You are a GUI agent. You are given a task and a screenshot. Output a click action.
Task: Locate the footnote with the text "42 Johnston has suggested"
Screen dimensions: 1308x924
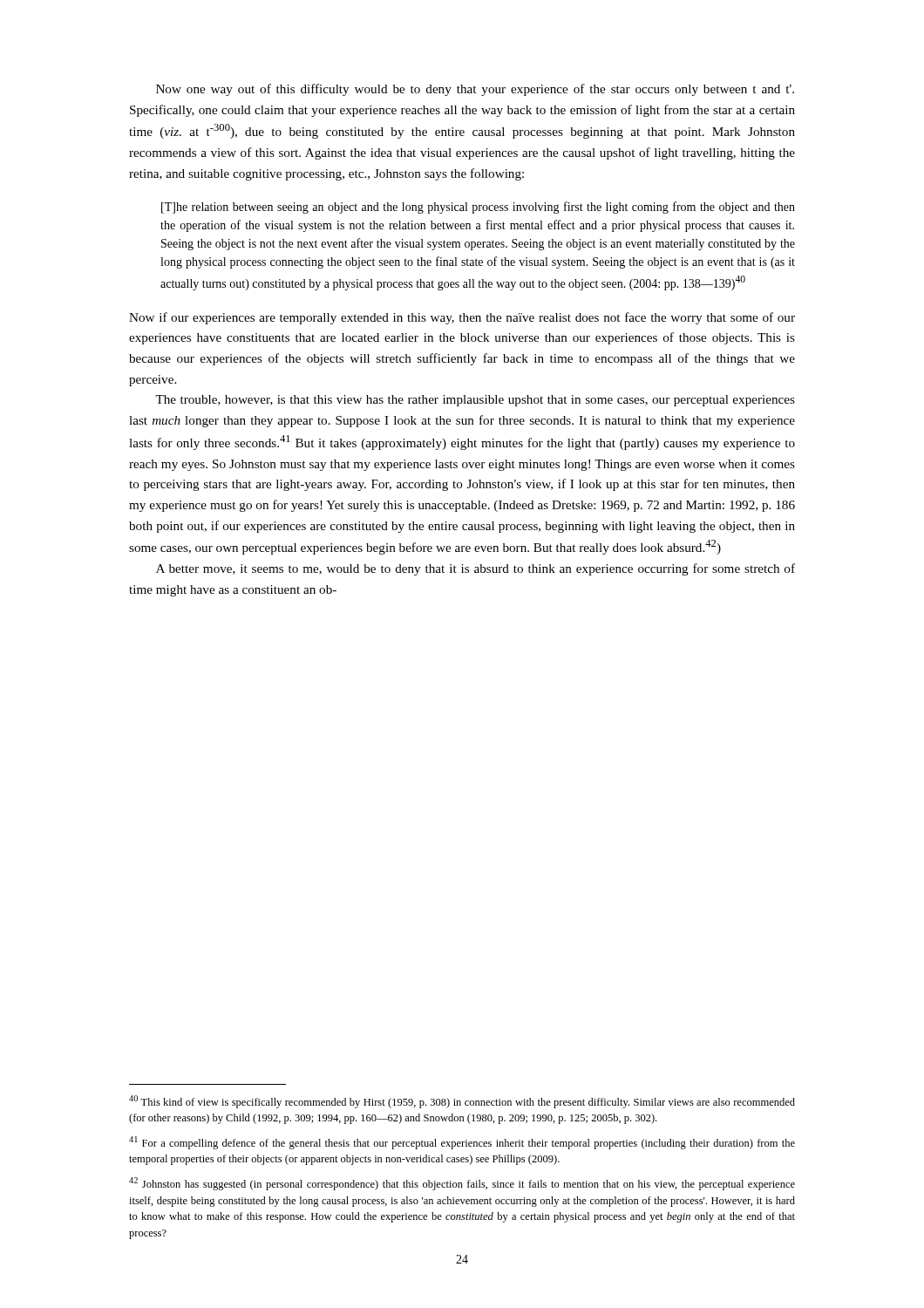[x=462, y=1207]
